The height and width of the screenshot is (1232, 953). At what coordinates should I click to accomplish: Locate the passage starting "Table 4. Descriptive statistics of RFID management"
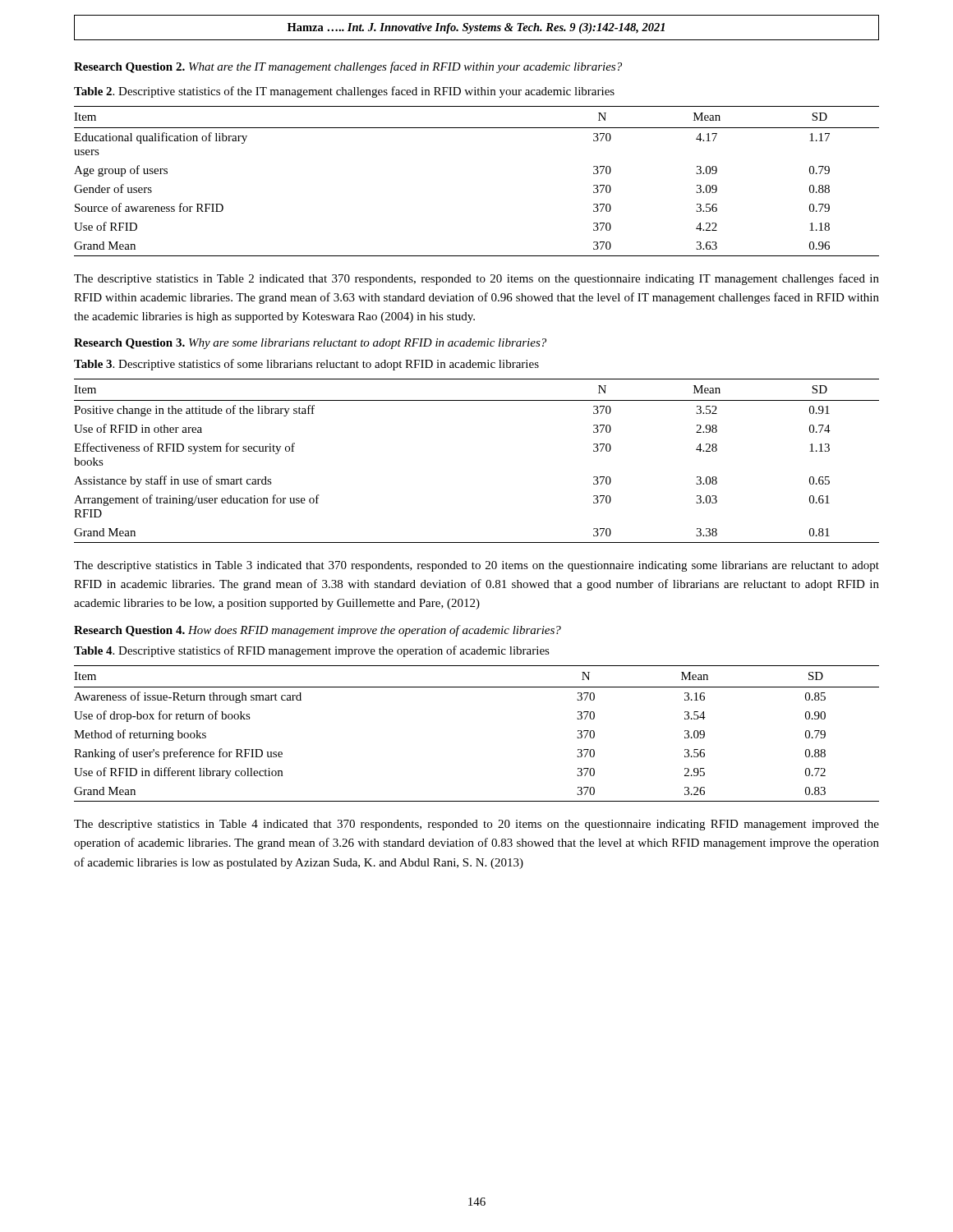pyautogui.click(x=312, y=651)
